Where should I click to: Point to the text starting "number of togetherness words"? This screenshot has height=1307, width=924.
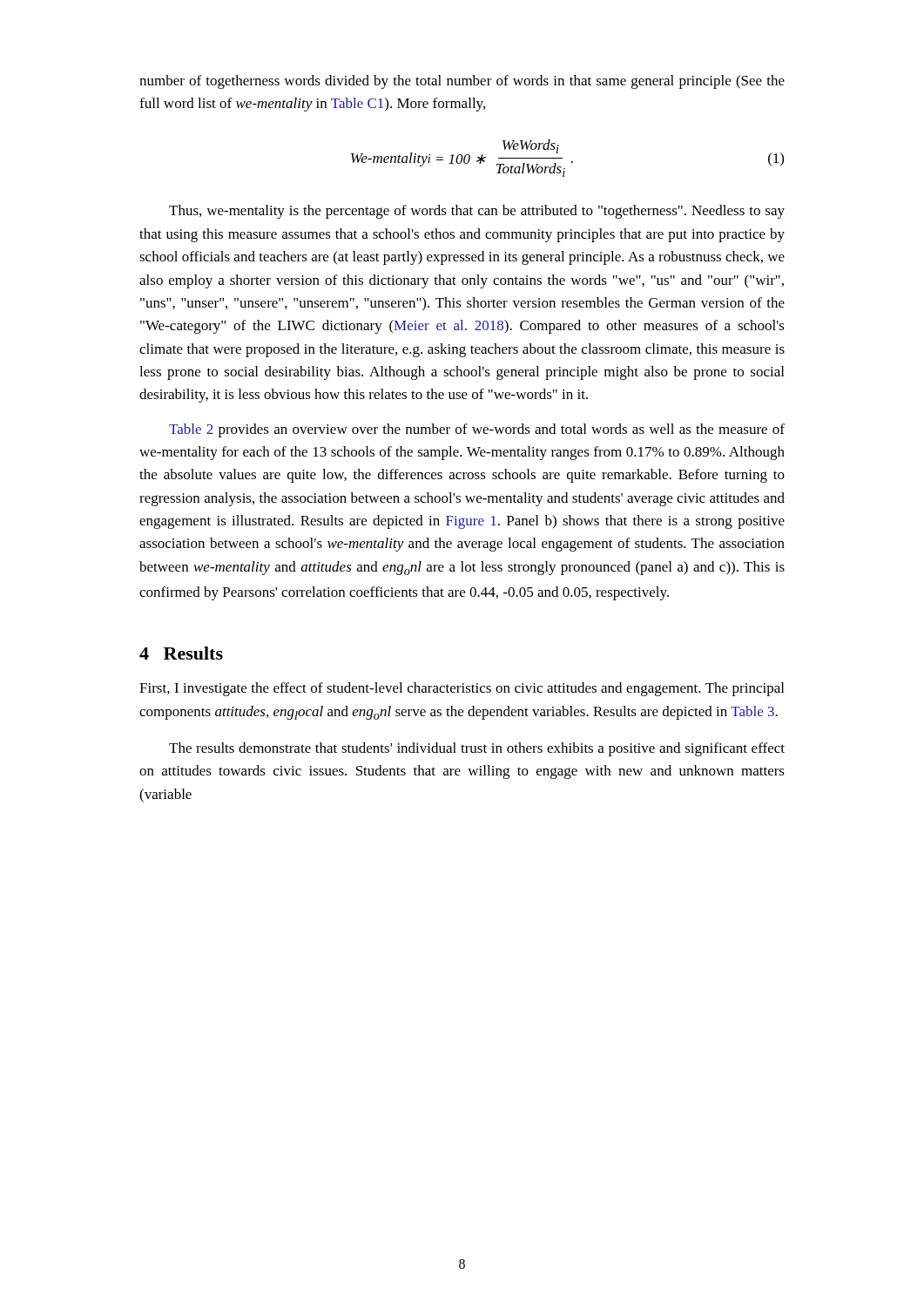[462, 93]
